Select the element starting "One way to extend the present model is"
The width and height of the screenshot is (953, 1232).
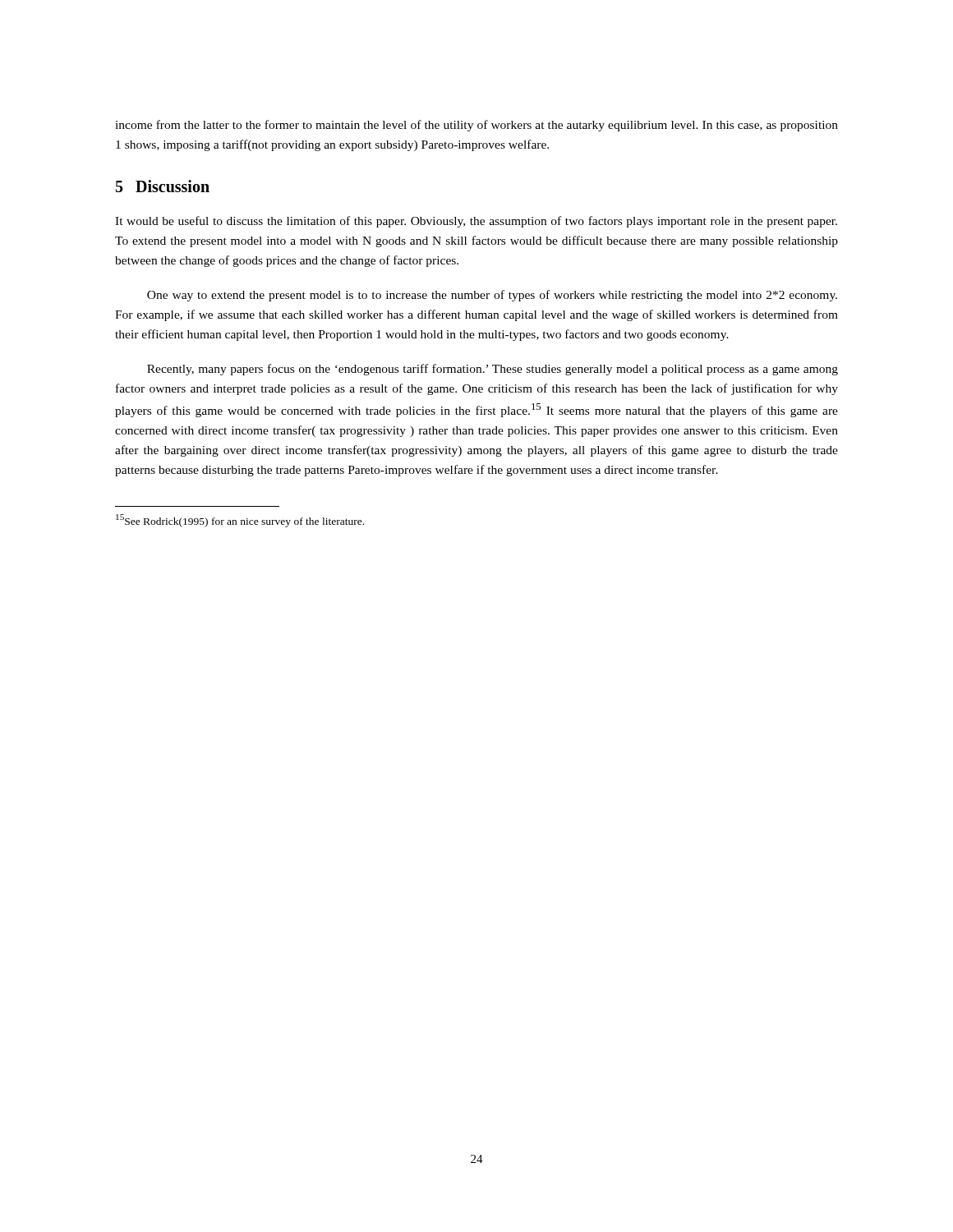[476, 315]
